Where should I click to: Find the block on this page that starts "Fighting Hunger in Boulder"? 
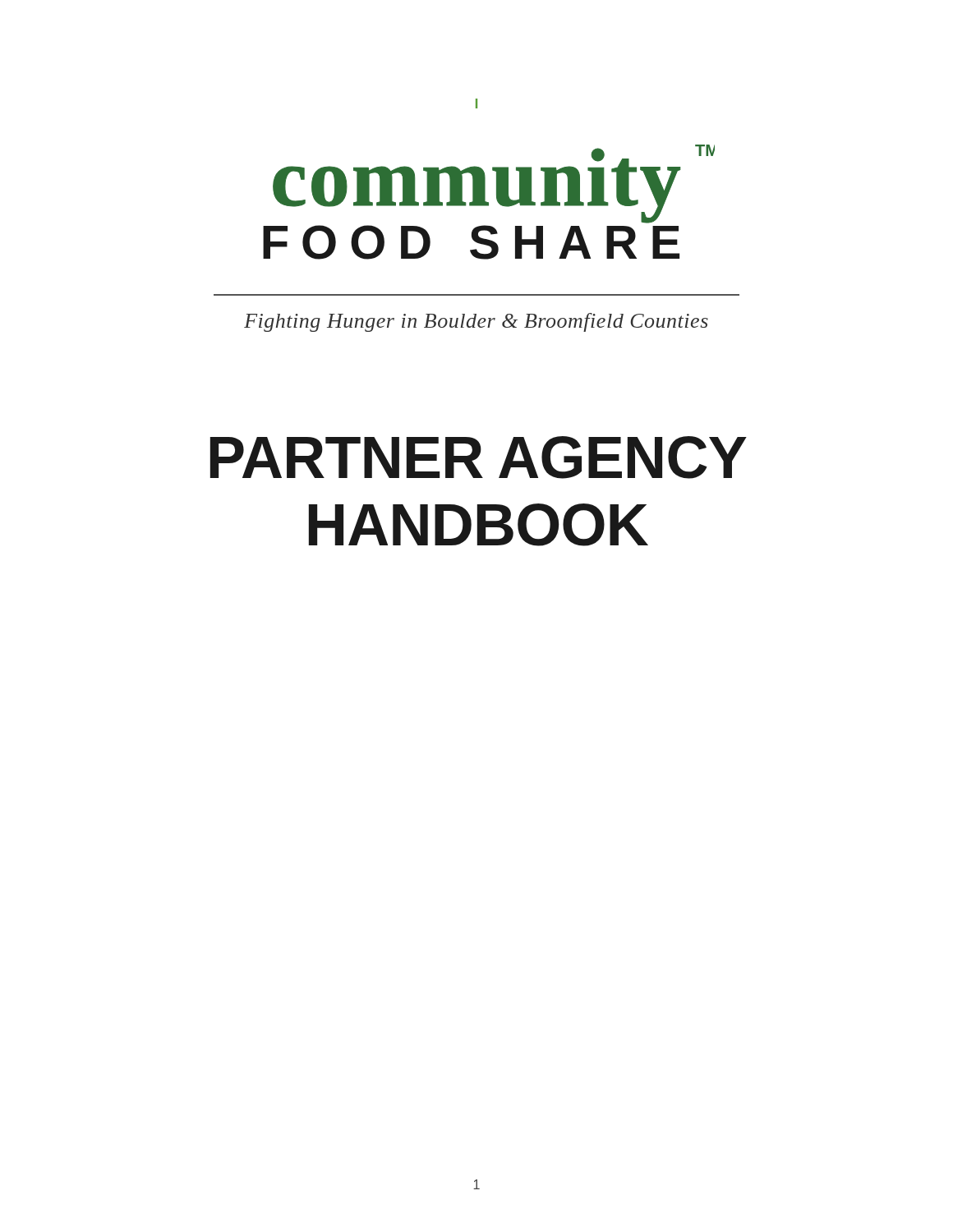476,320
